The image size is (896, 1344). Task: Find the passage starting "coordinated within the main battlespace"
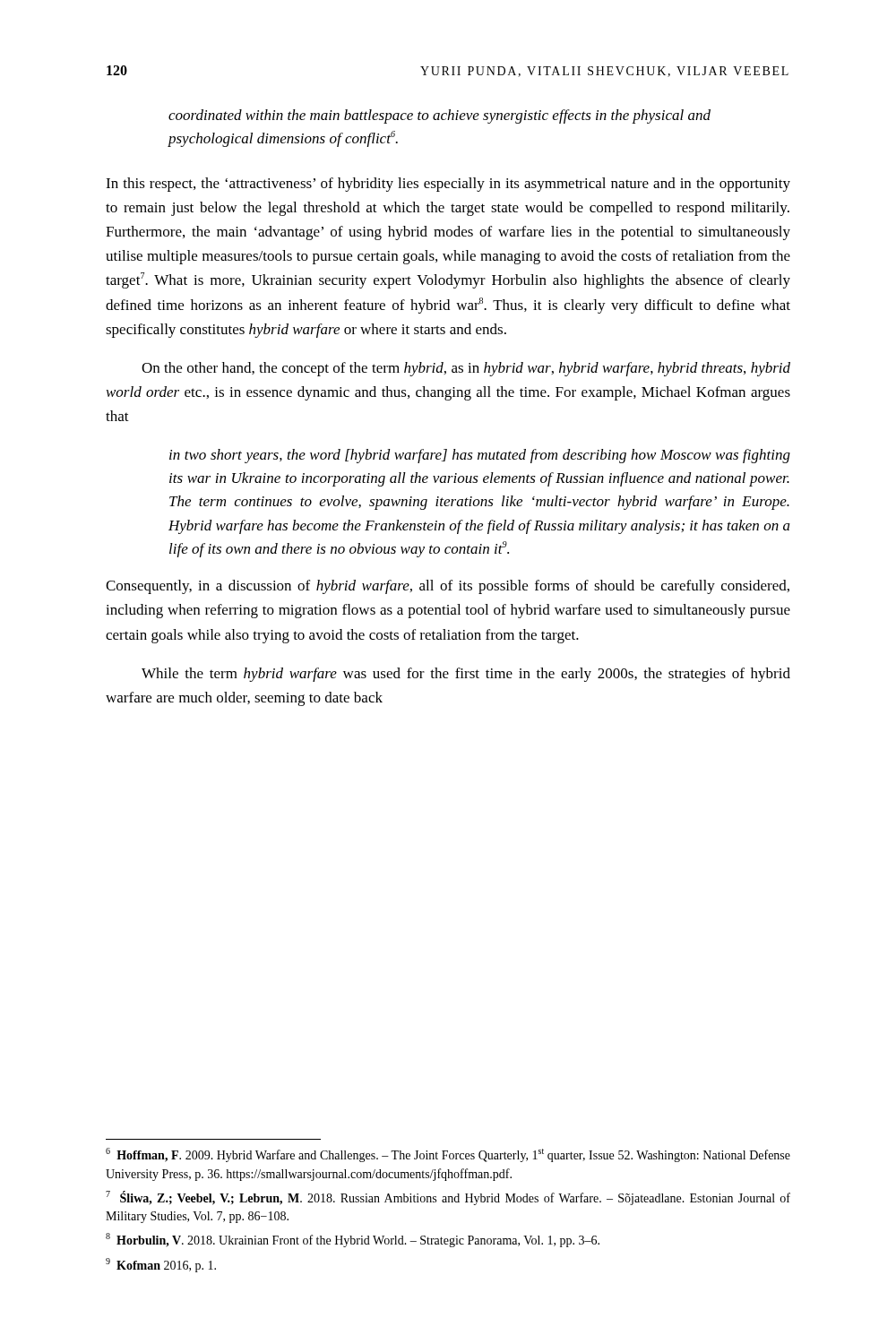[x=439, y=127]
